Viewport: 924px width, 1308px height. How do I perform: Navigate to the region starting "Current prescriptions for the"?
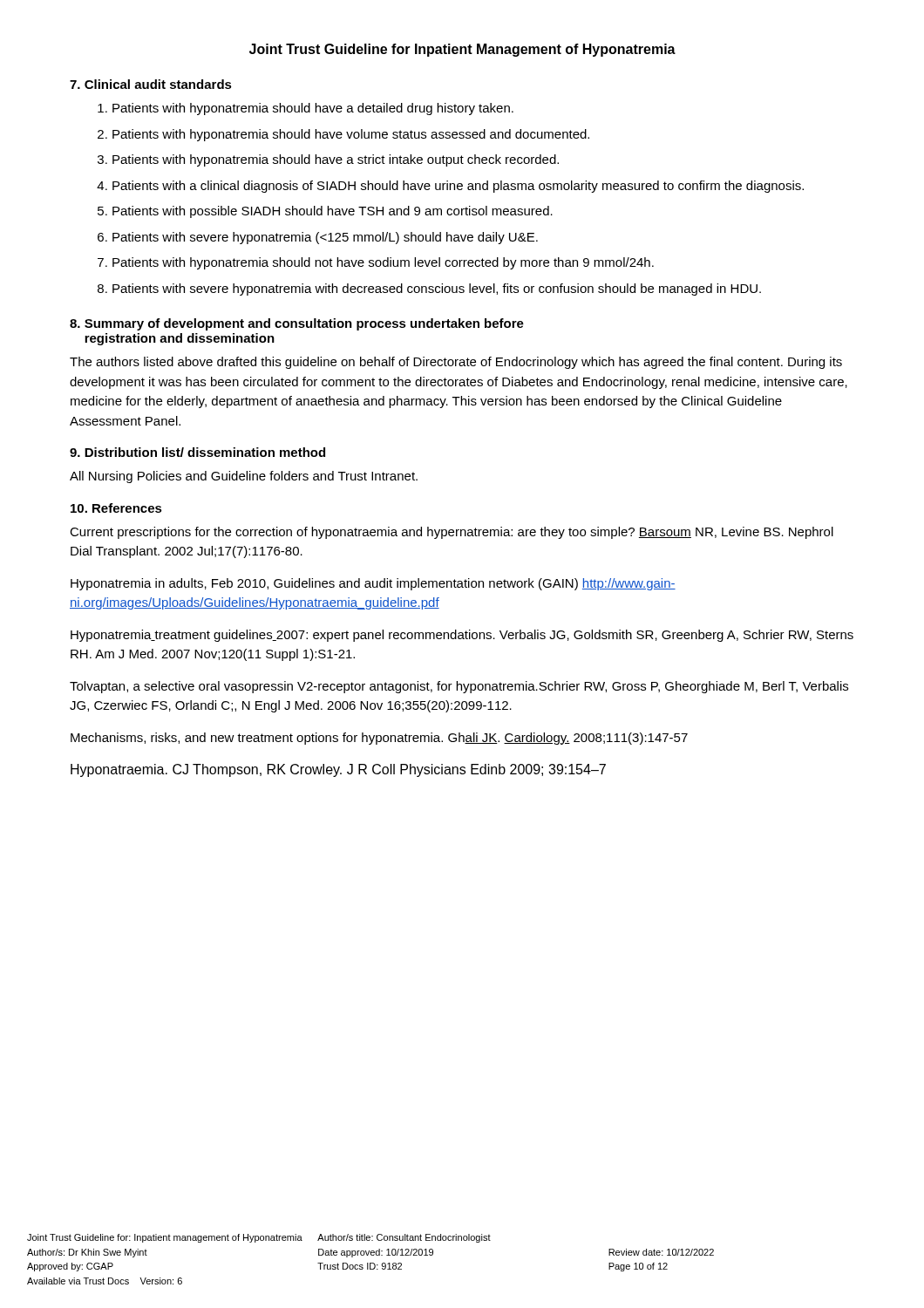452,541
